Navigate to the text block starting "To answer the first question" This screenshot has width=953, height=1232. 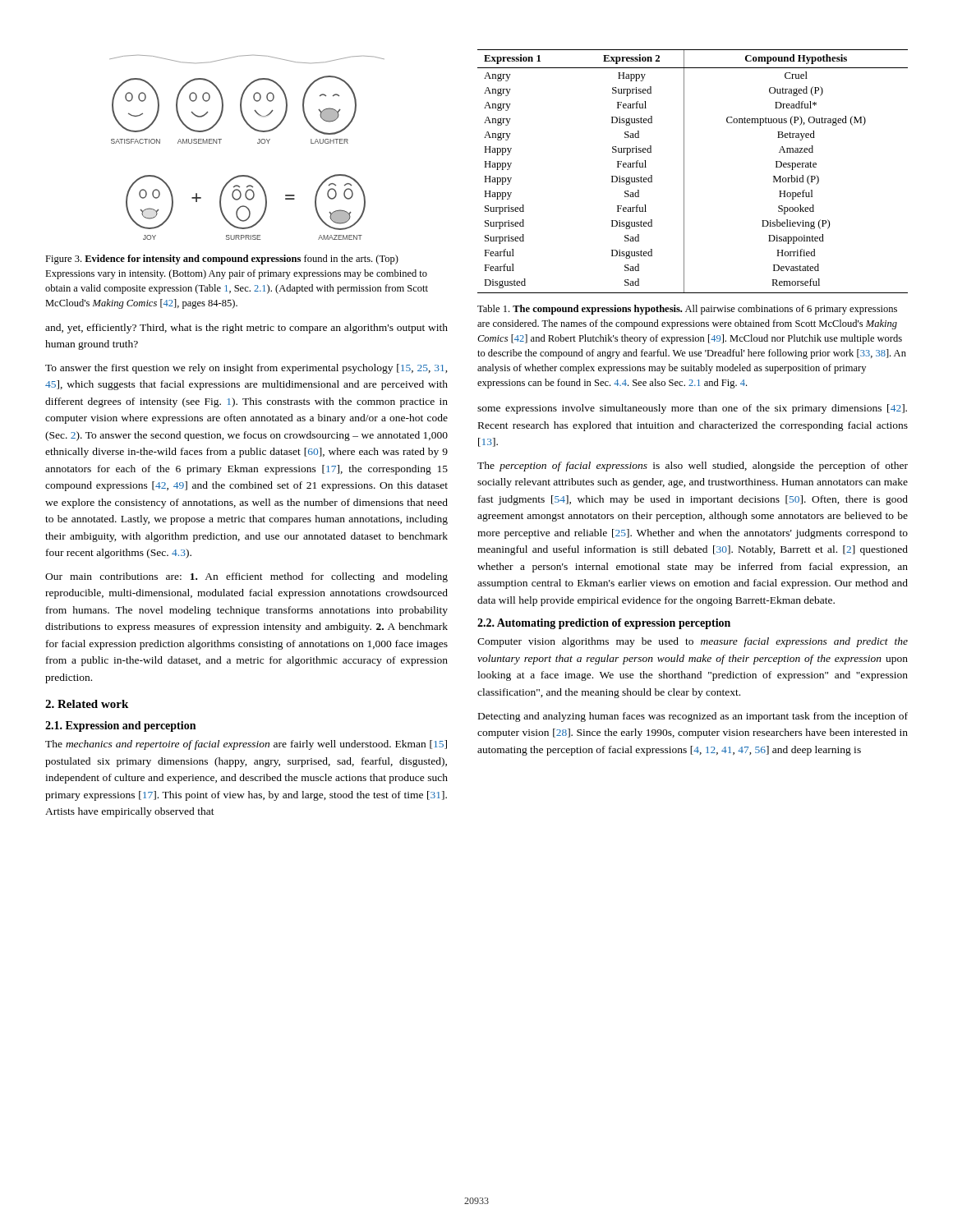coord(246,460)
